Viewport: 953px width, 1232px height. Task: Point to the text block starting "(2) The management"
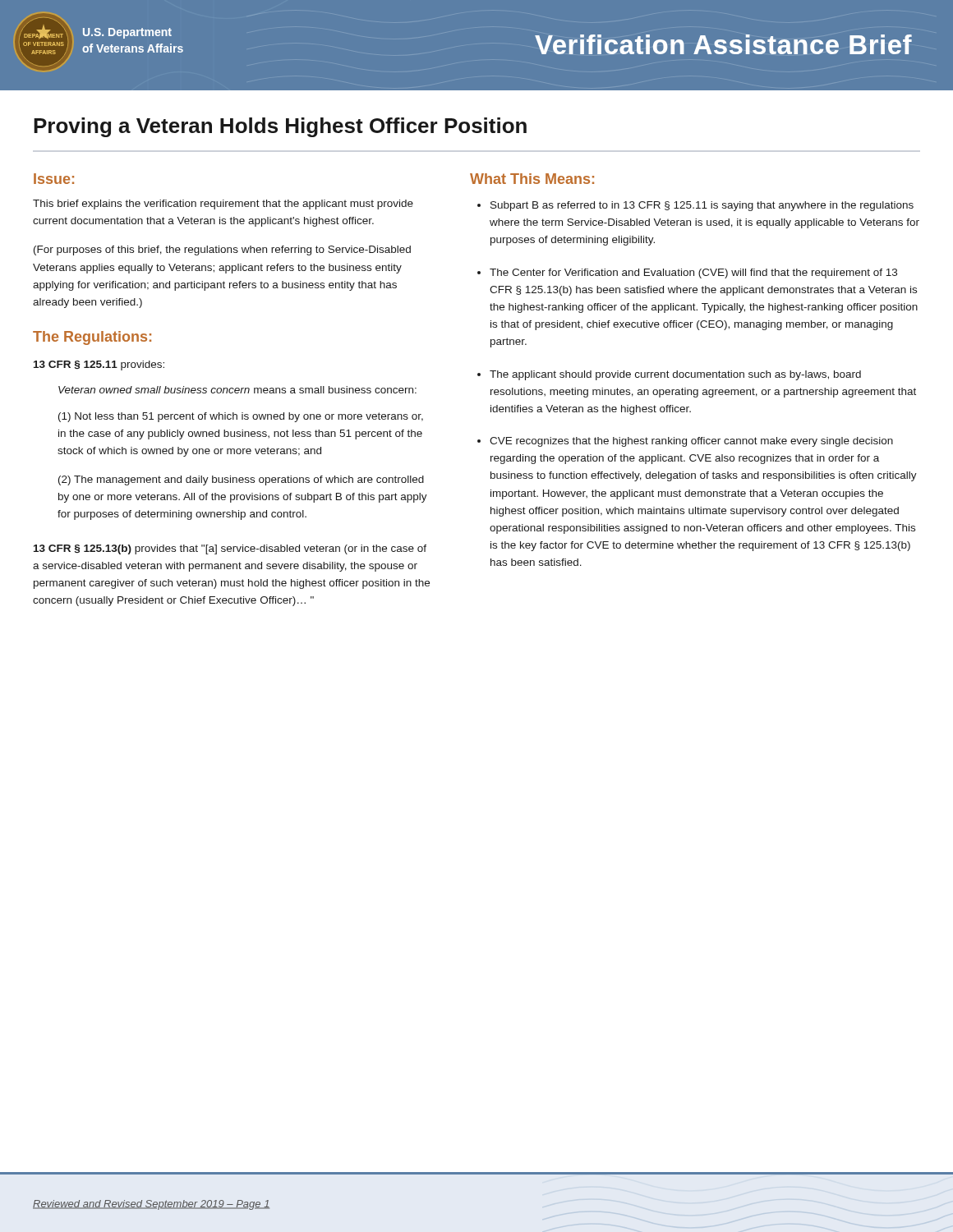click(x=242, y=497)
